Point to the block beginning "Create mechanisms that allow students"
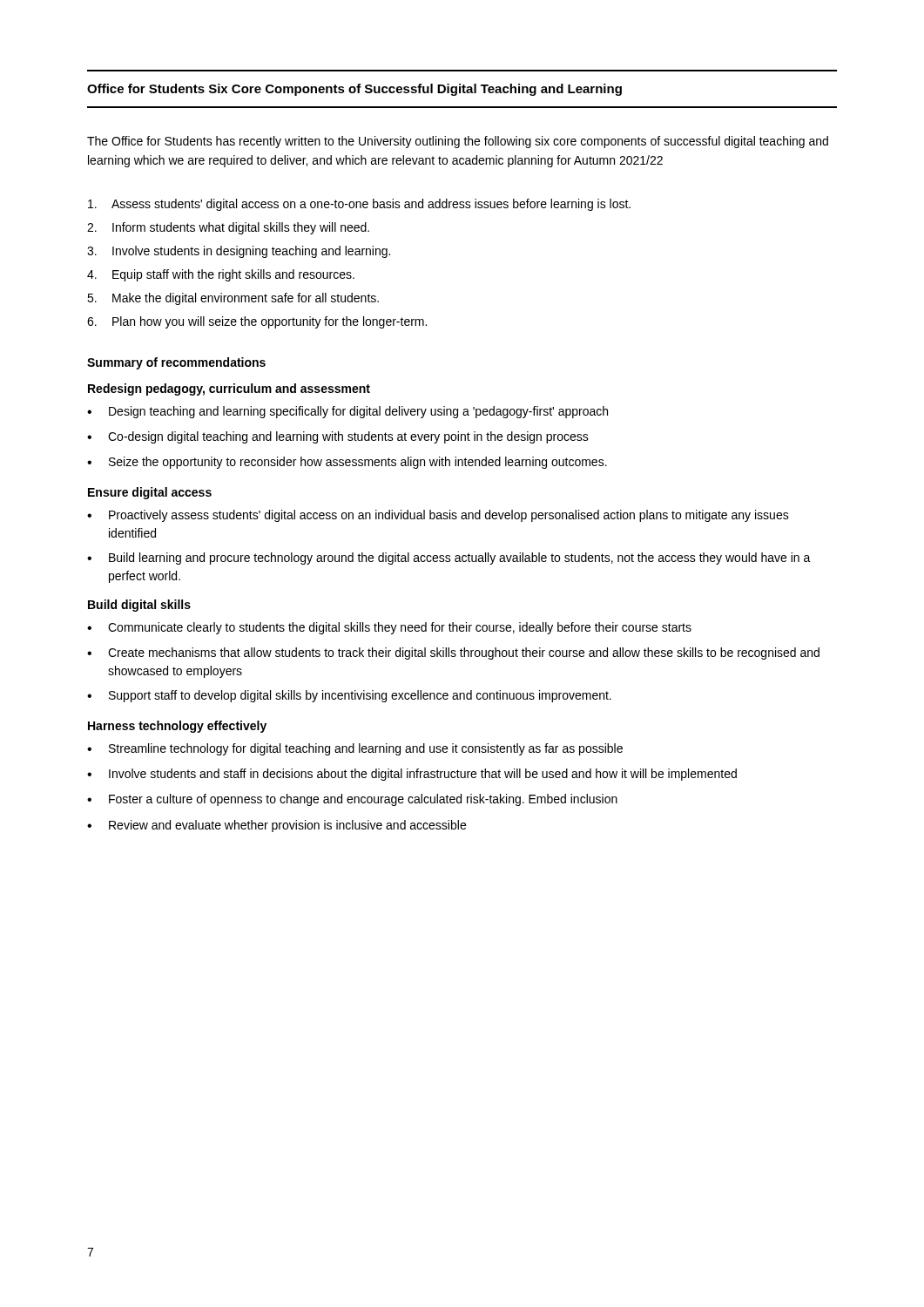 [462, 662]
